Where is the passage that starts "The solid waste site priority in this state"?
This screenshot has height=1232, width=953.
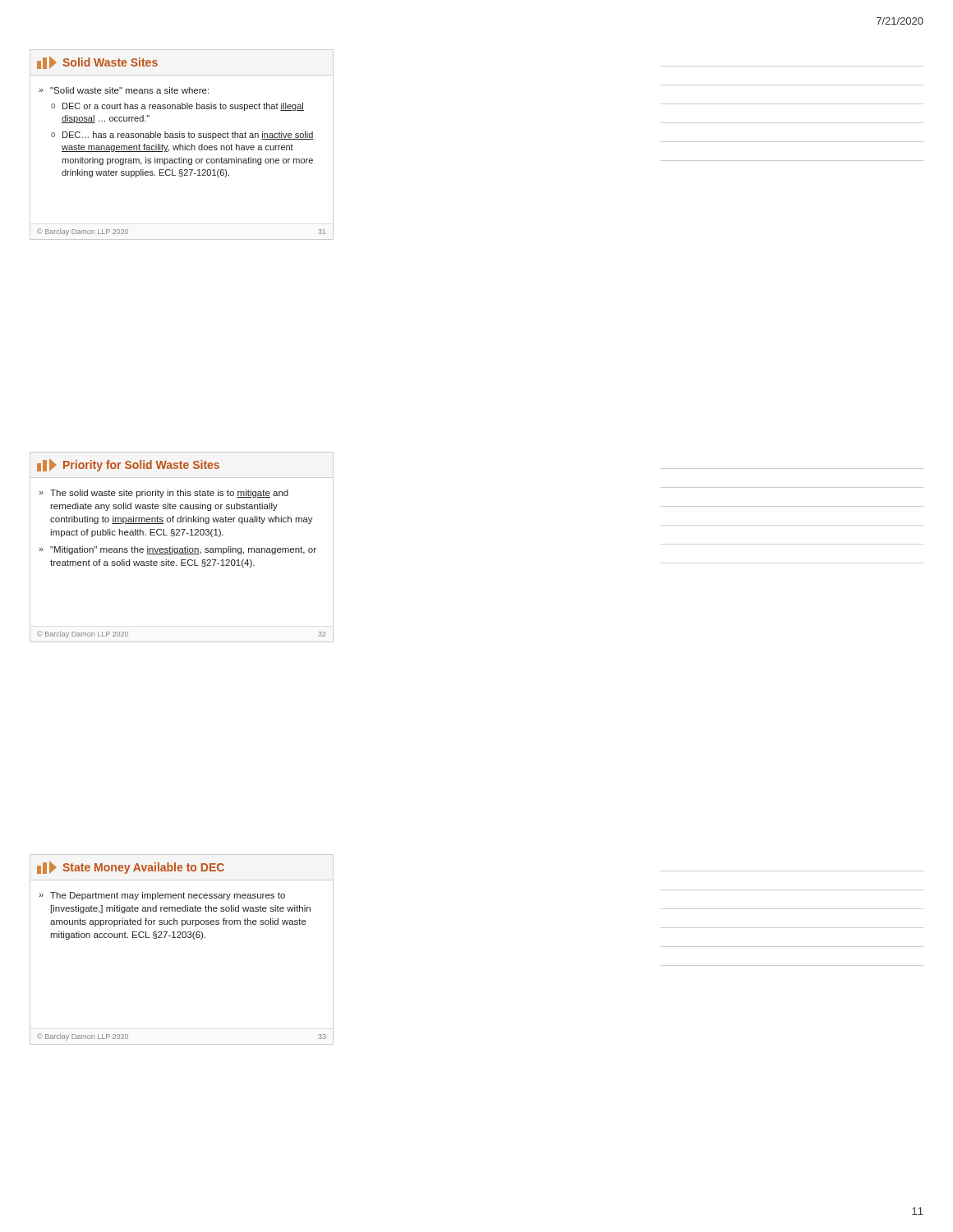click(181, 513)
